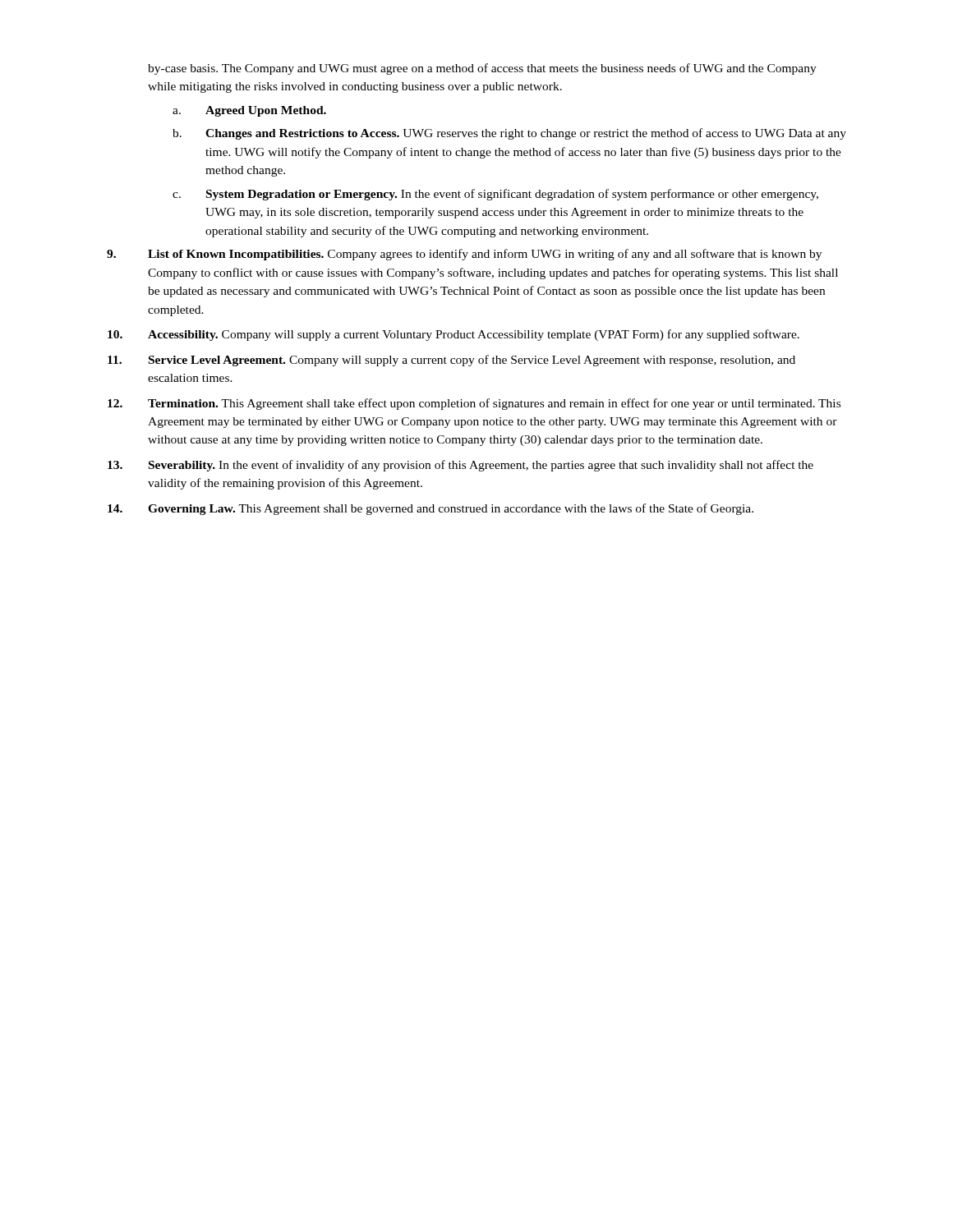
Task: Click on the block starting "c. System Degradation or Emergency. In the event"
Action: point(497,212)
